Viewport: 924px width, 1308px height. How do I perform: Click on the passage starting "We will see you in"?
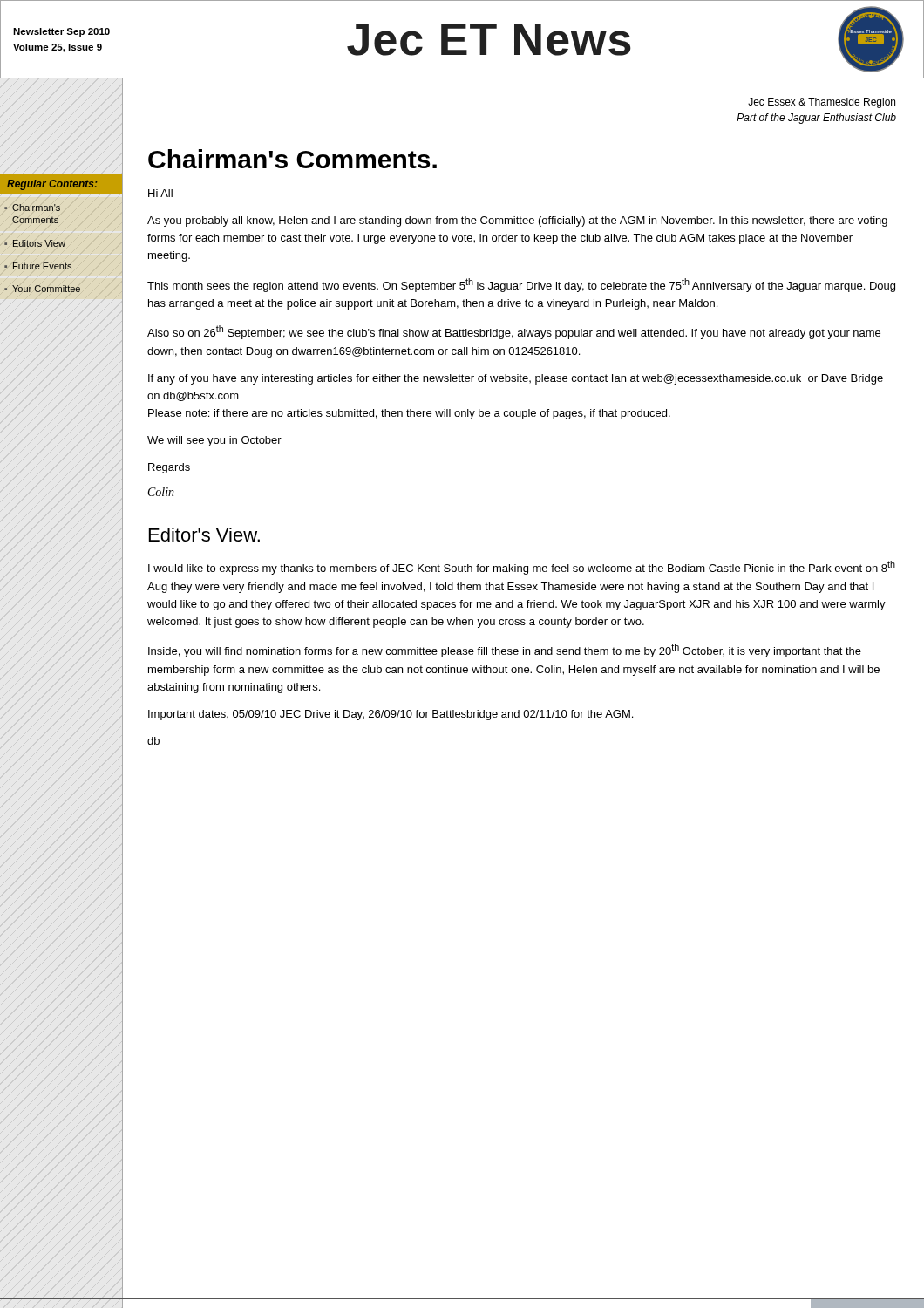pos(214,440)
